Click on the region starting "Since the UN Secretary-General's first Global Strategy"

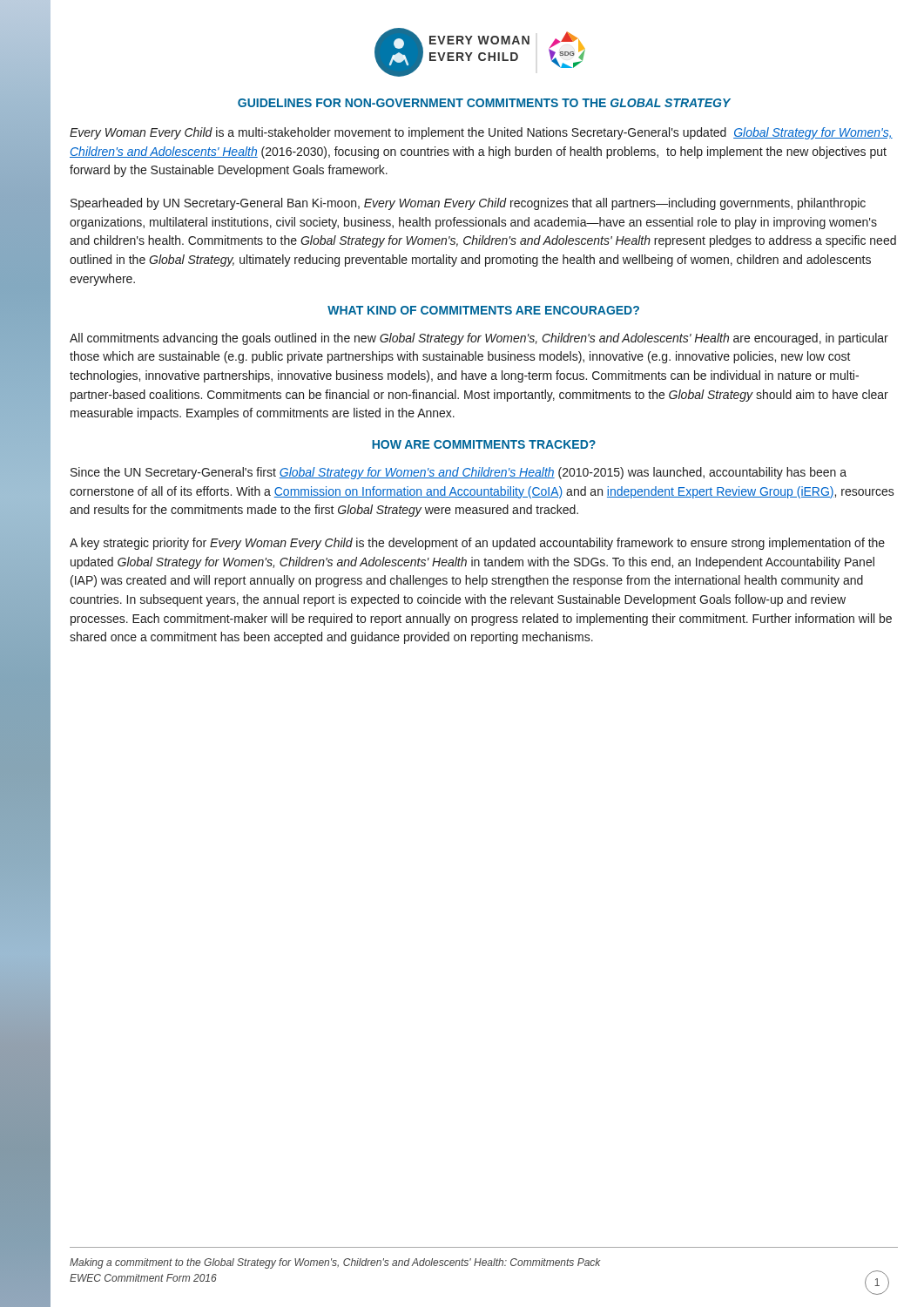click(482, 491)
